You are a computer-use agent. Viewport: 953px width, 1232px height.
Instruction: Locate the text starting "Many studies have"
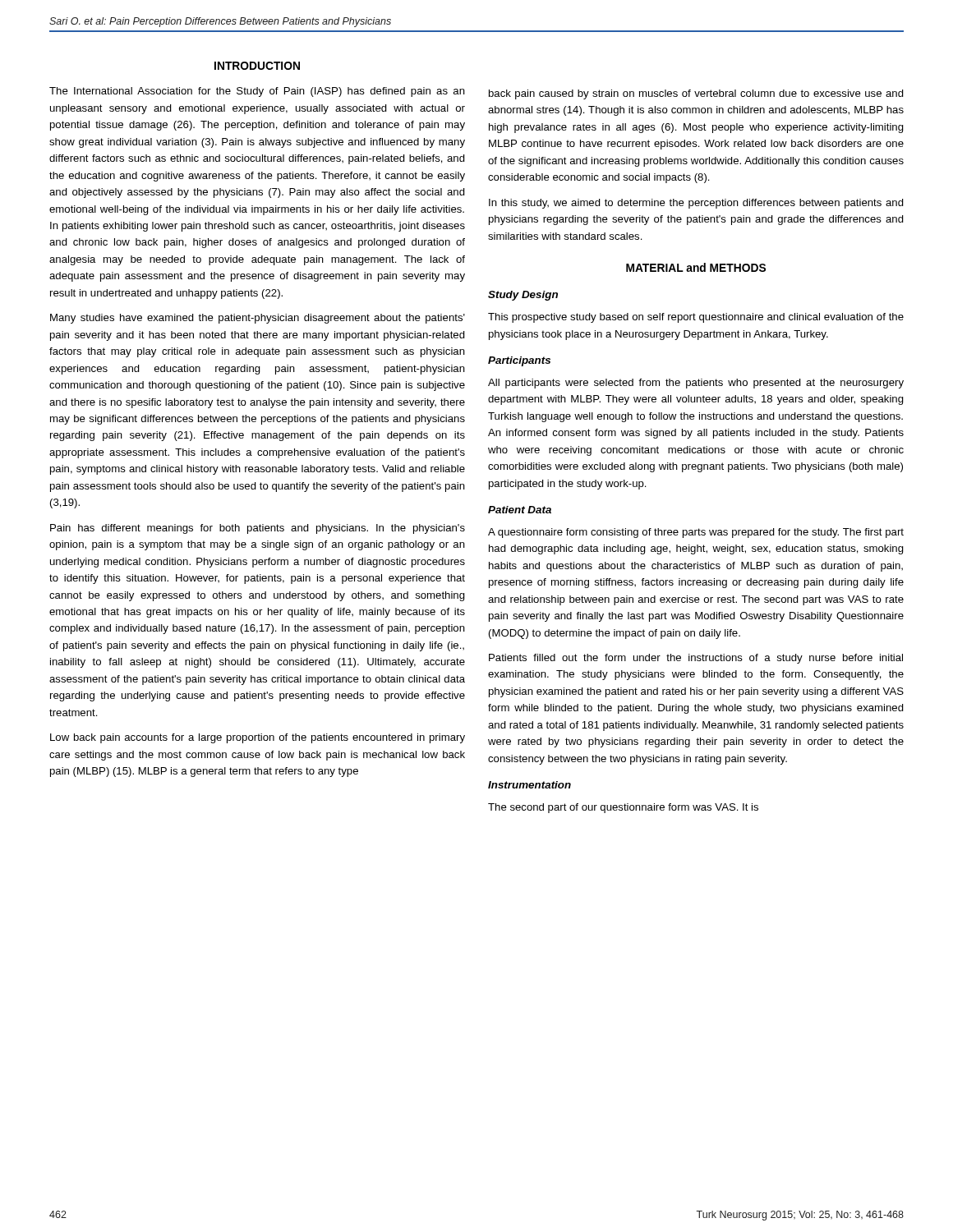point(257,411)
